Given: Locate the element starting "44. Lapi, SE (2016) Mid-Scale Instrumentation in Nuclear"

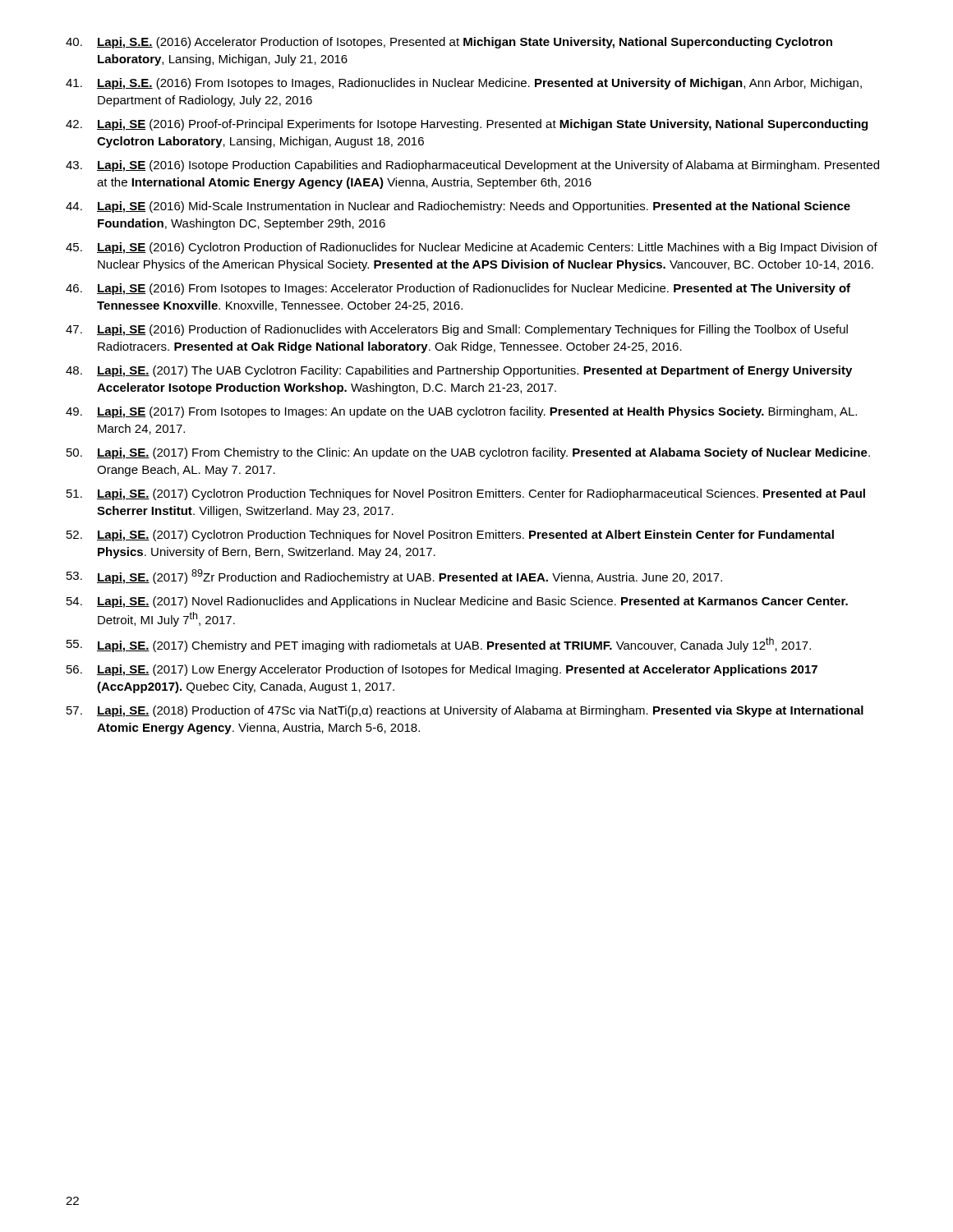Looking at the screenshot, I should pyautogui.click(x=476, y=214).
